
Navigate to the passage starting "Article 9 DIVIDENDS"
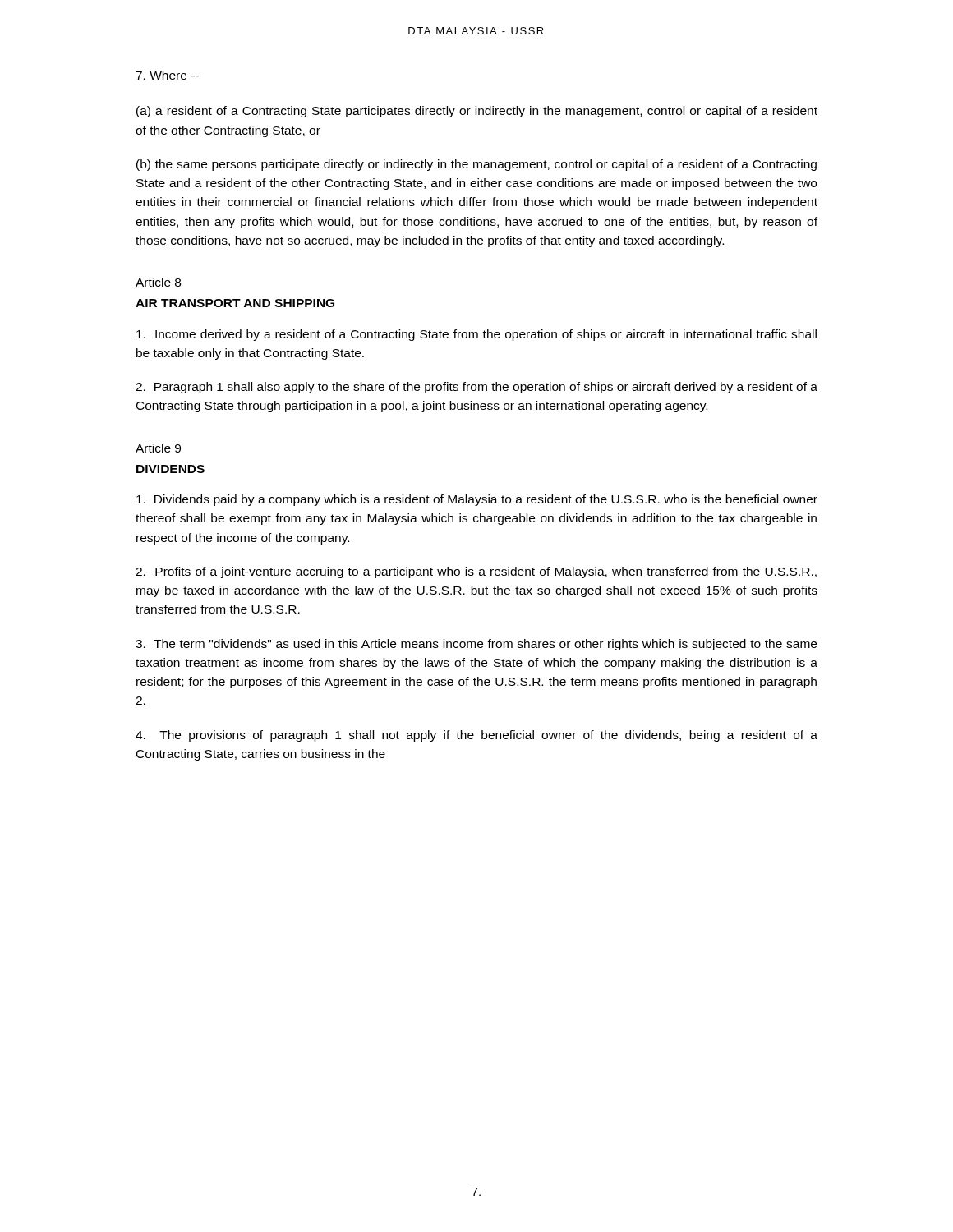pos(158,448)
